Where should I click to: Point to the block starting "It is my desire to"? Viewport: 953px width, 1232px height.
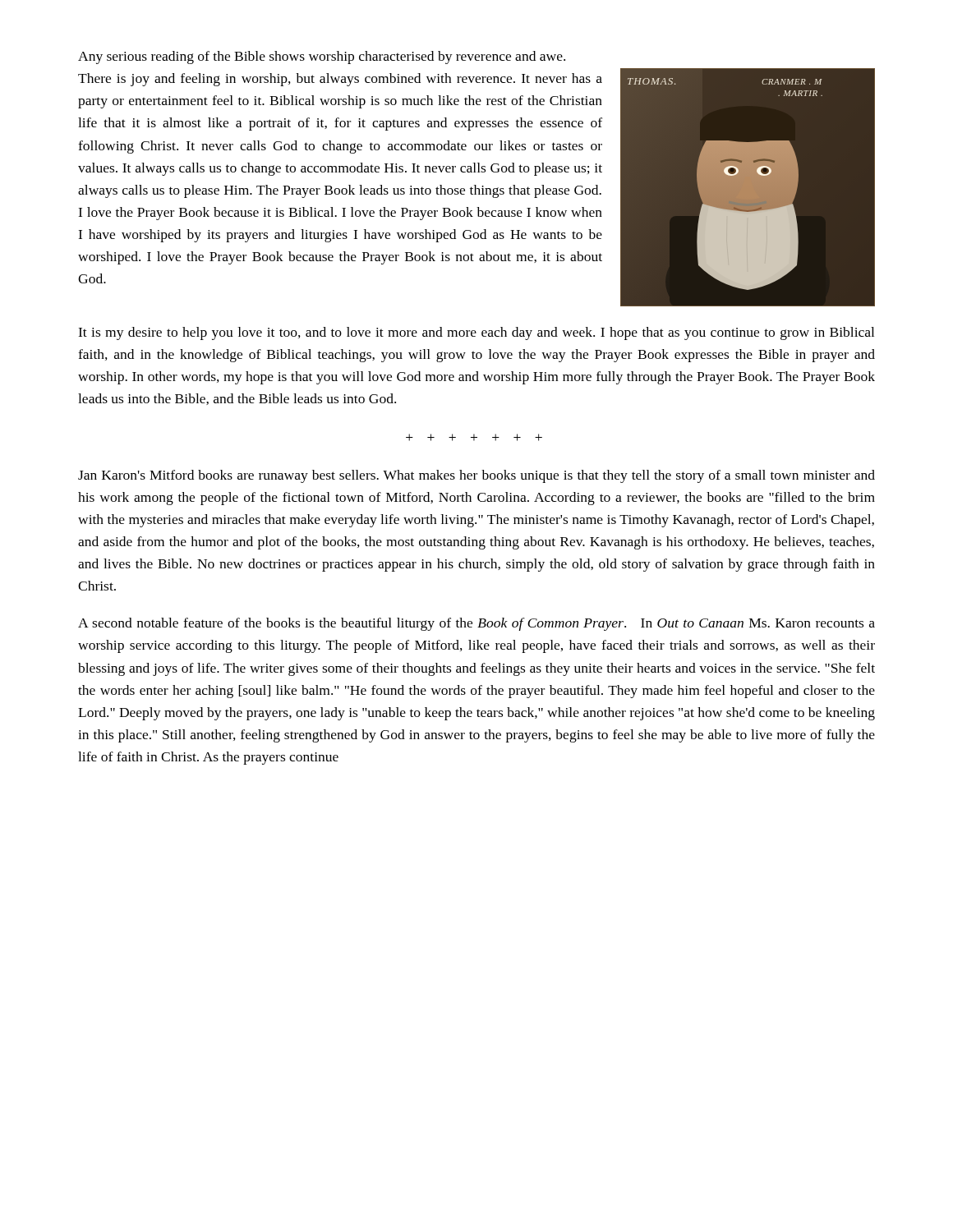tap(476, 365)
